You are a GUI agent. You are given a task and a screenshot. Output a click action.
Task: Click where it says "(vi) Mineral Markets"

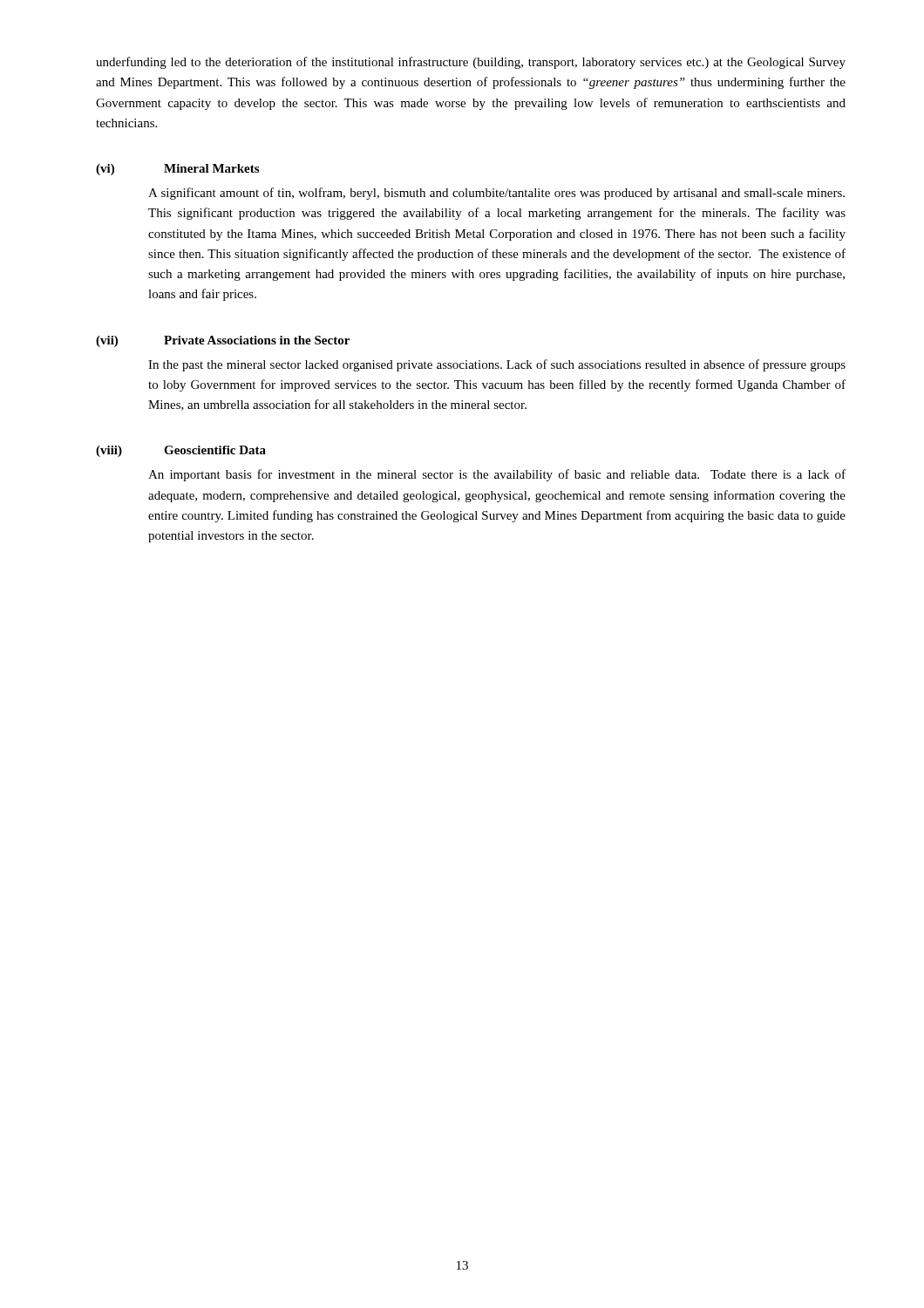[178, 169]
